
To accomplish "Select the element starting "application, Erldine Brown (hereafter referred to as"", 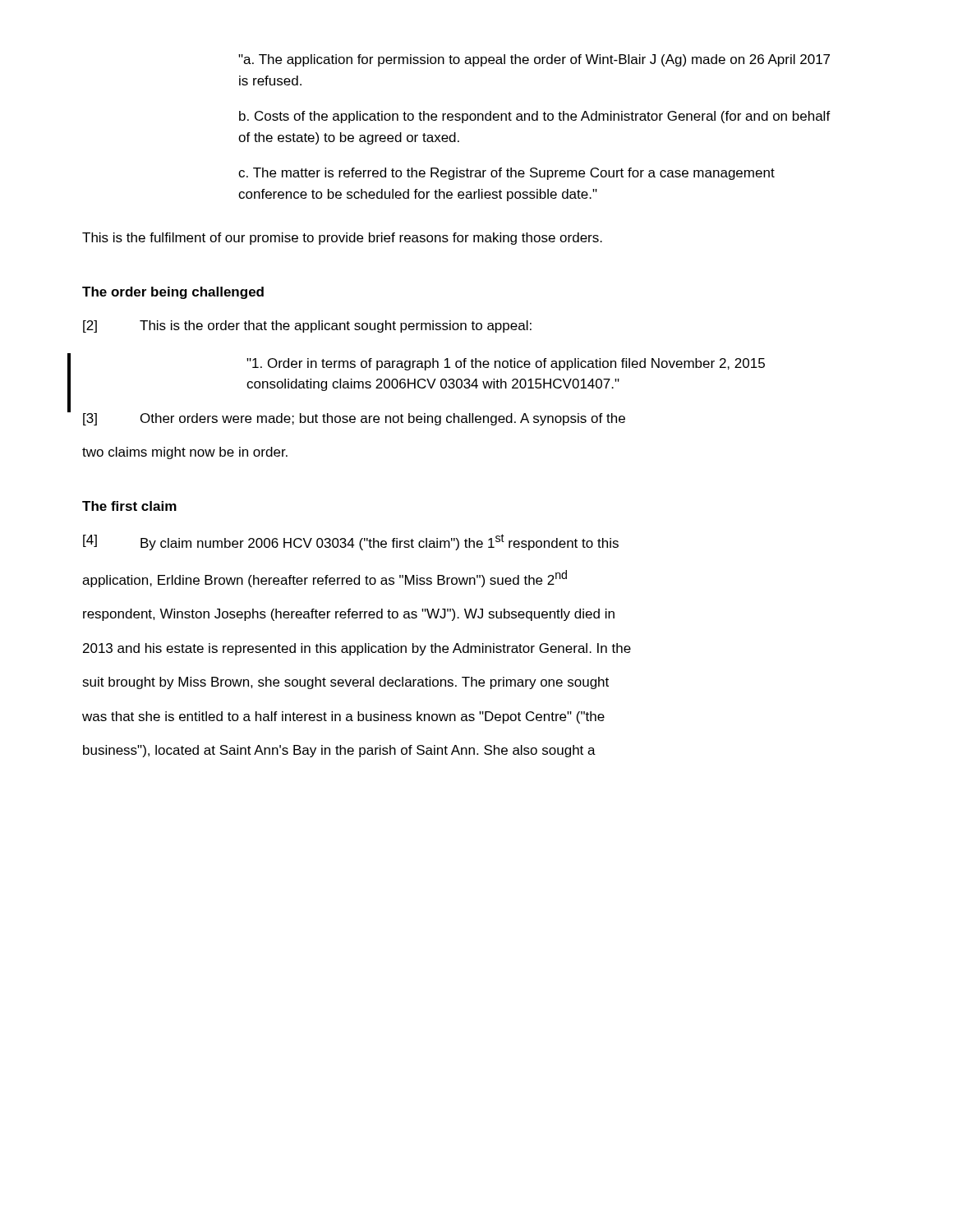I will click(x=325, y=578).
